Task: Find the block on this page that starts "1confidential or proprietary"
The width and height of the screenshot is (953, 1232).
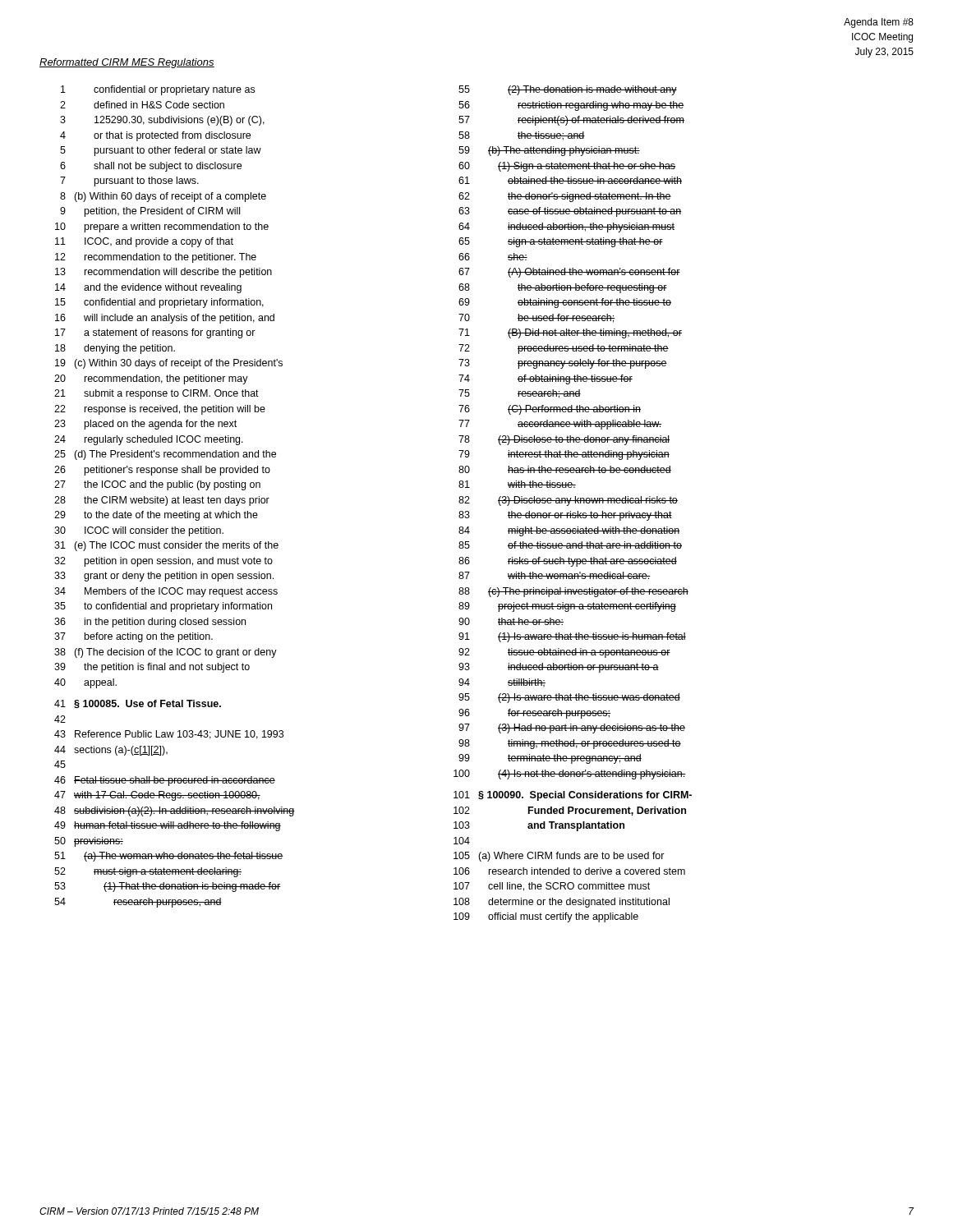Action: tap(225, 496)
